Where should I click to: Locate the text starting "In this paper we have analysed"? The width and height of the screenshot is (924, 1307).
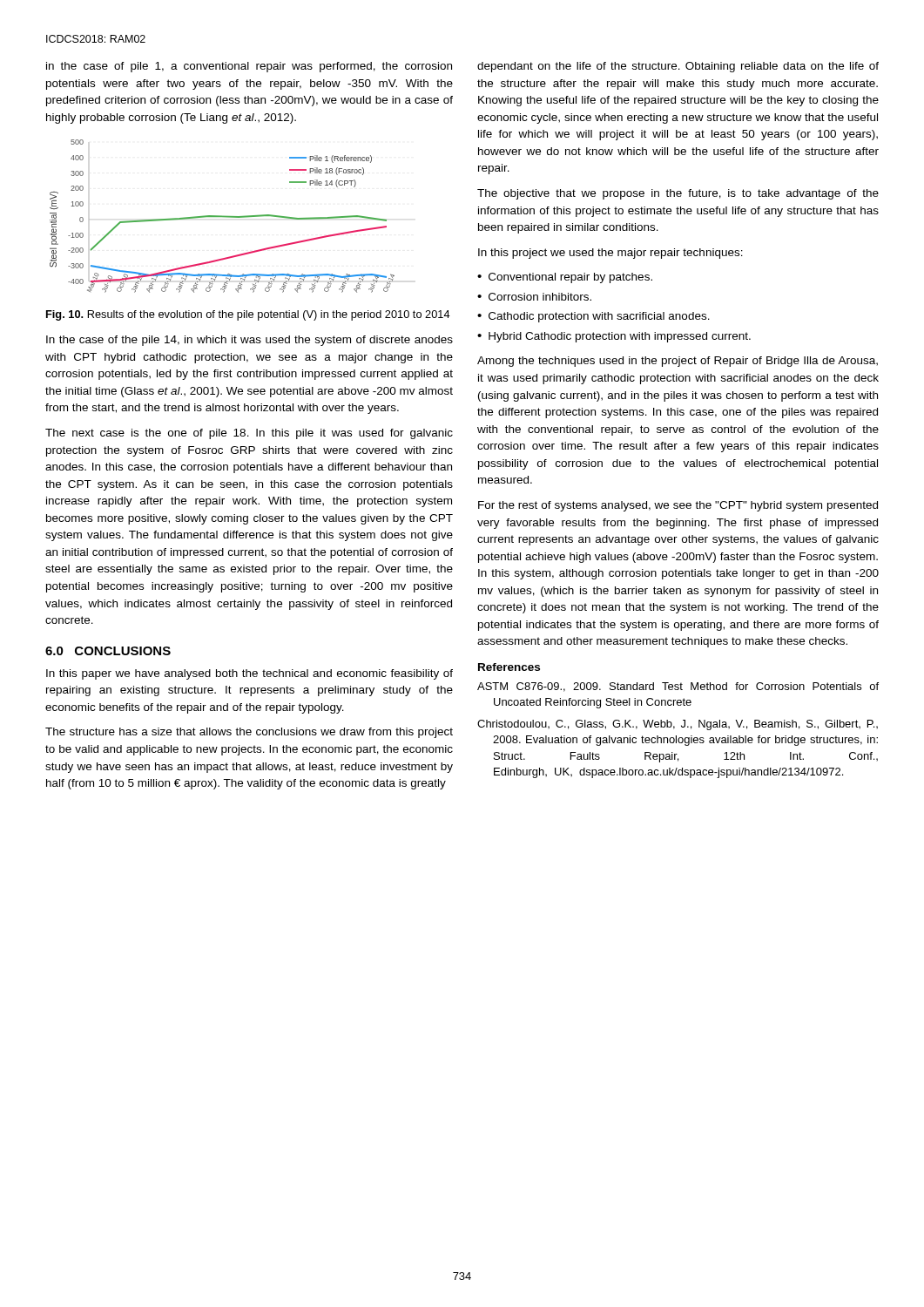click(249, 690)
